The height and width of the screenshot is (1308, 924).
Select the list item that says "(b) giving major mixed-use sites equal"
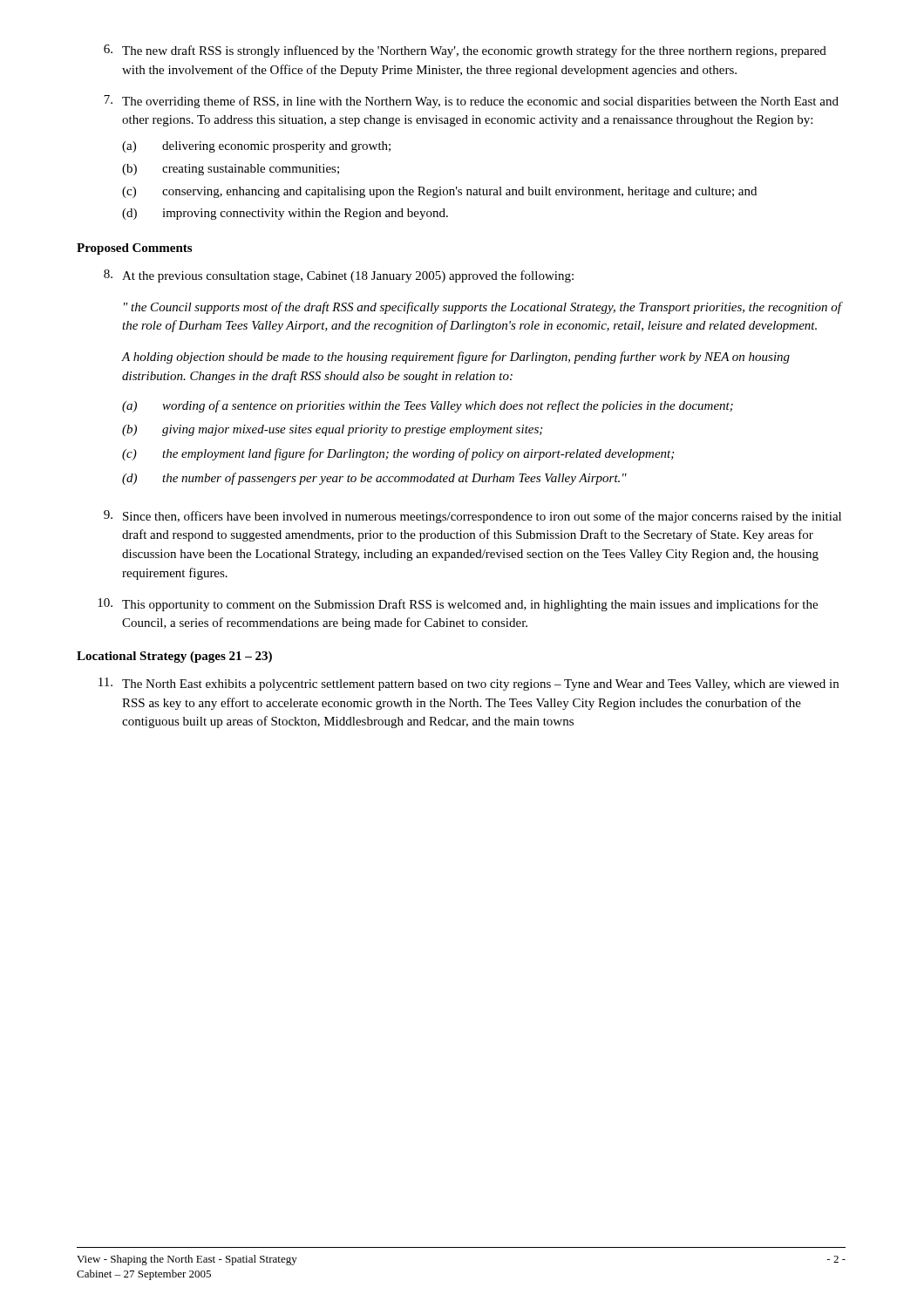(484, 430)
